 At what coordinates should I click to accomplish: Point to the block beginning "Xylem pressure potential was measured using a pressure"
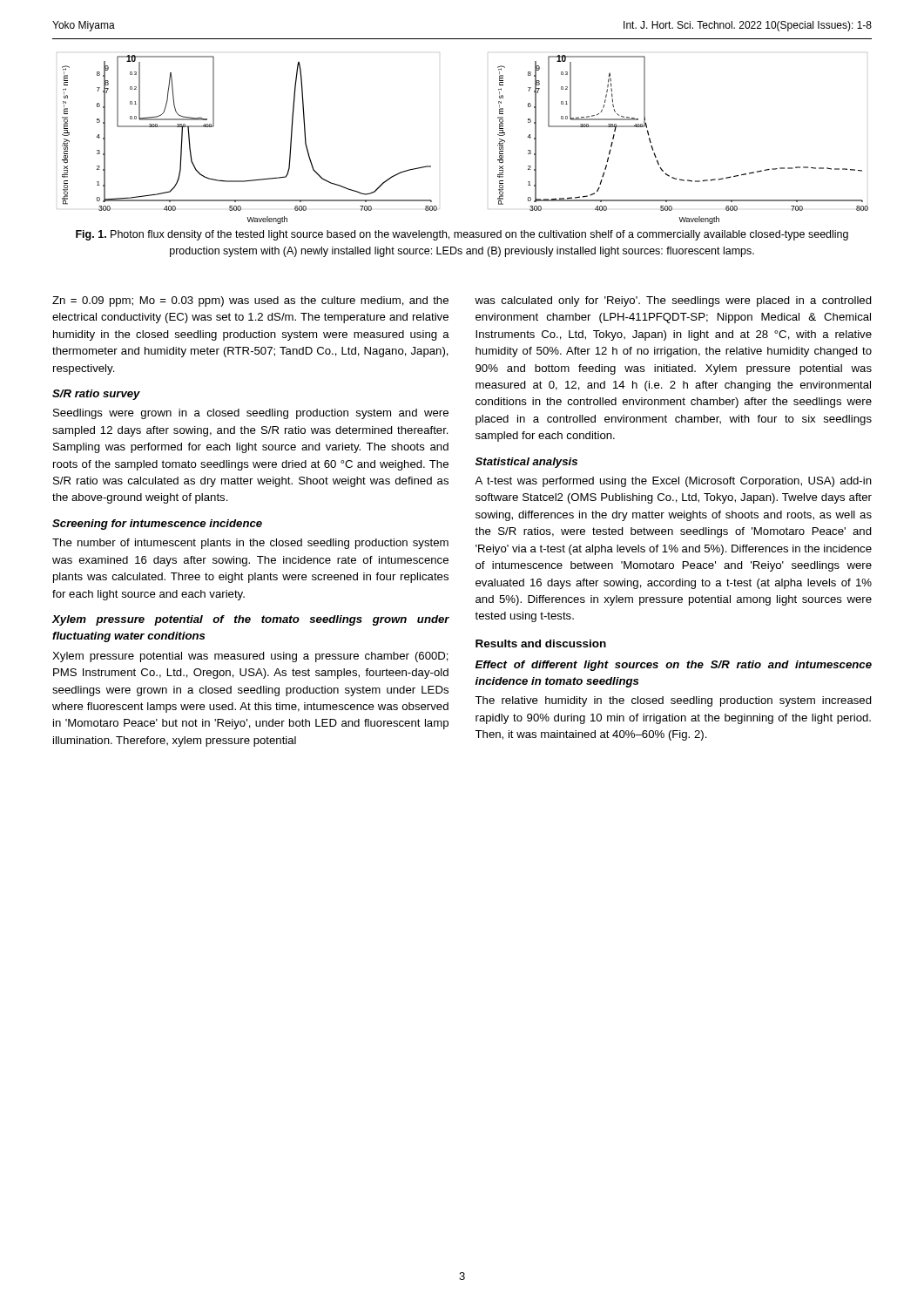click(x=251, y=698)
